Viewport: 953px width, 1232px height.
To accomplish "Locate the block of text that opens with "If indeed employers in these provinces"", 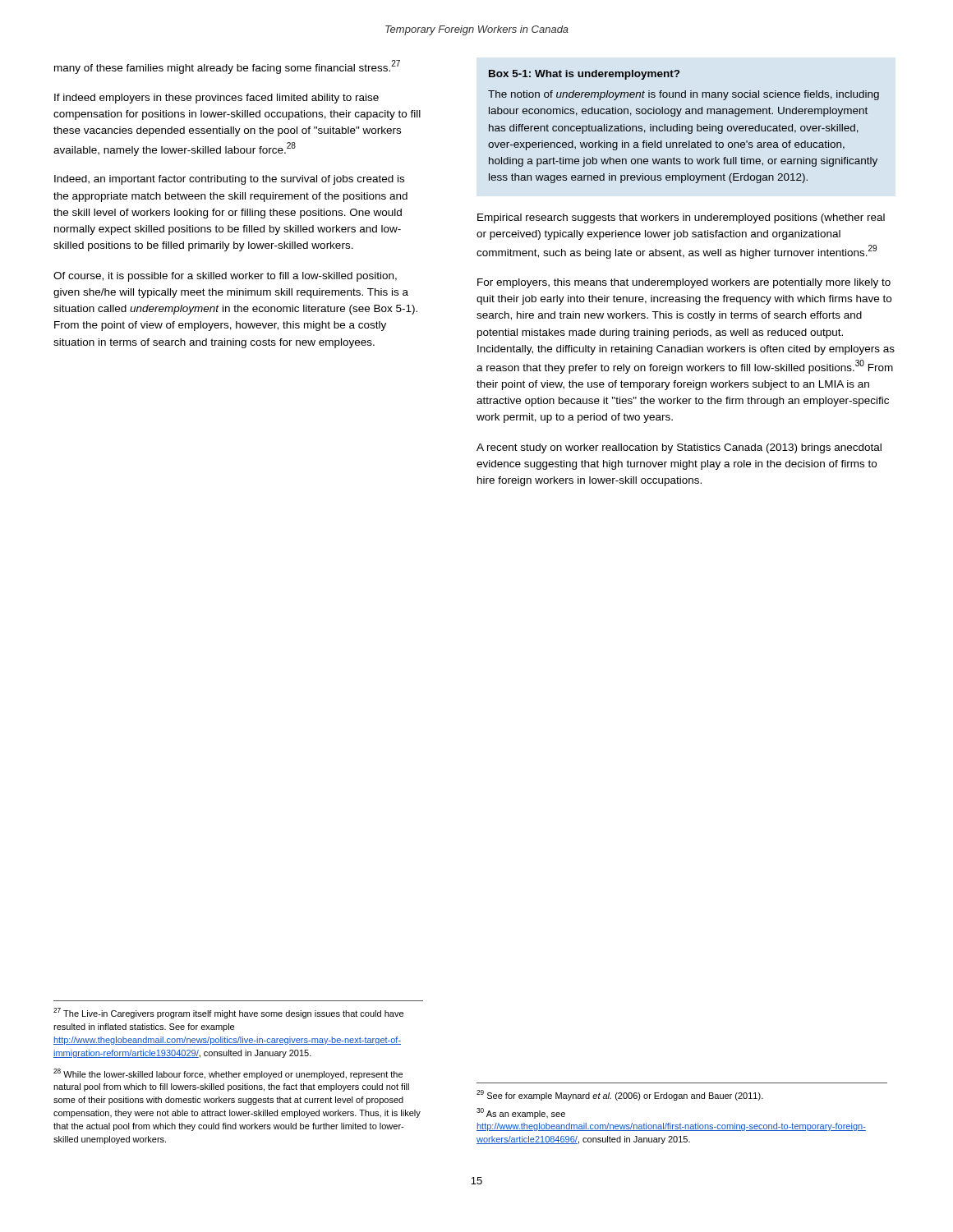I will 237,123.
